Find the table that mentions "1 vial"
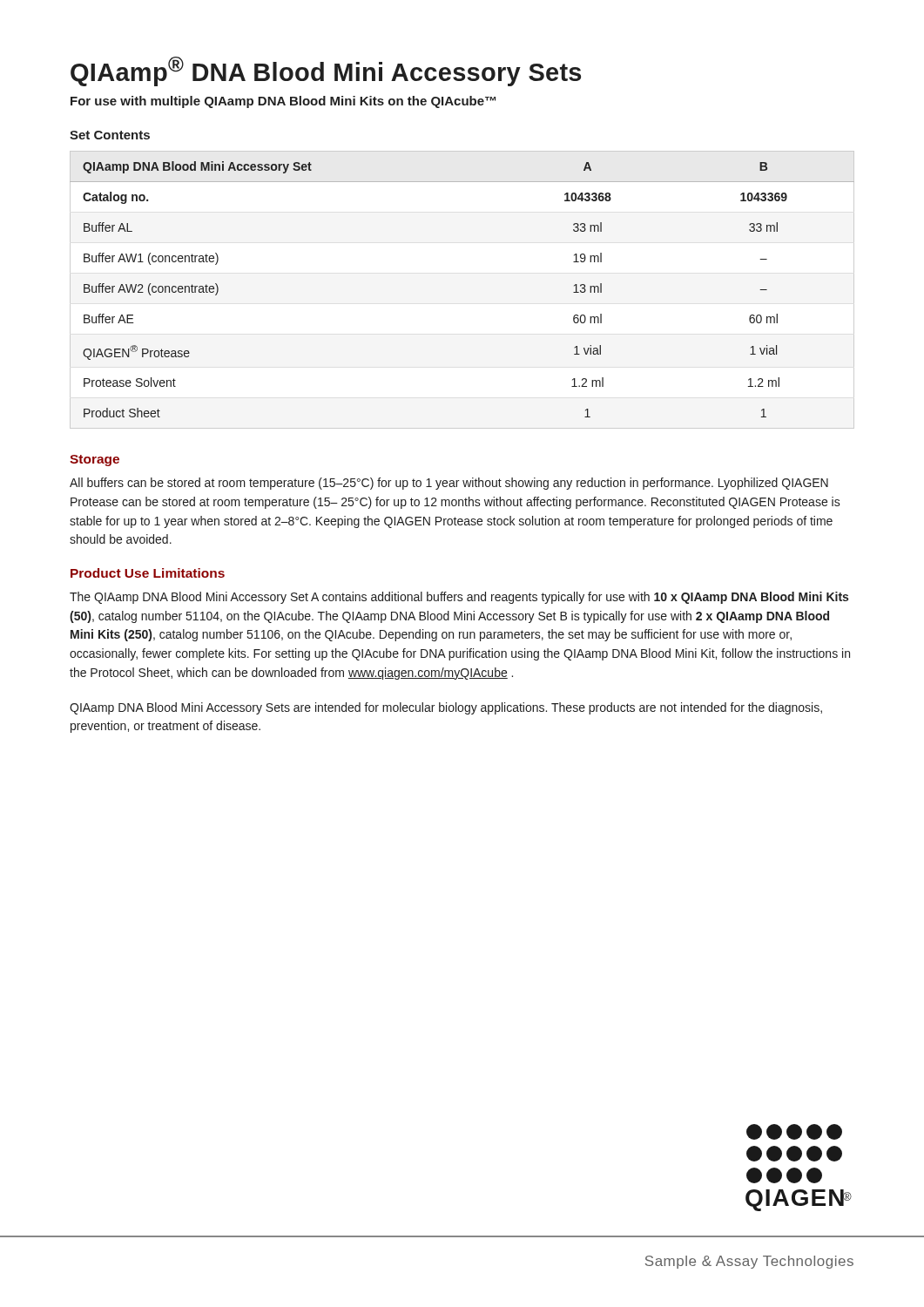This screenshot has width=924, height=1307. coord(462,290)
